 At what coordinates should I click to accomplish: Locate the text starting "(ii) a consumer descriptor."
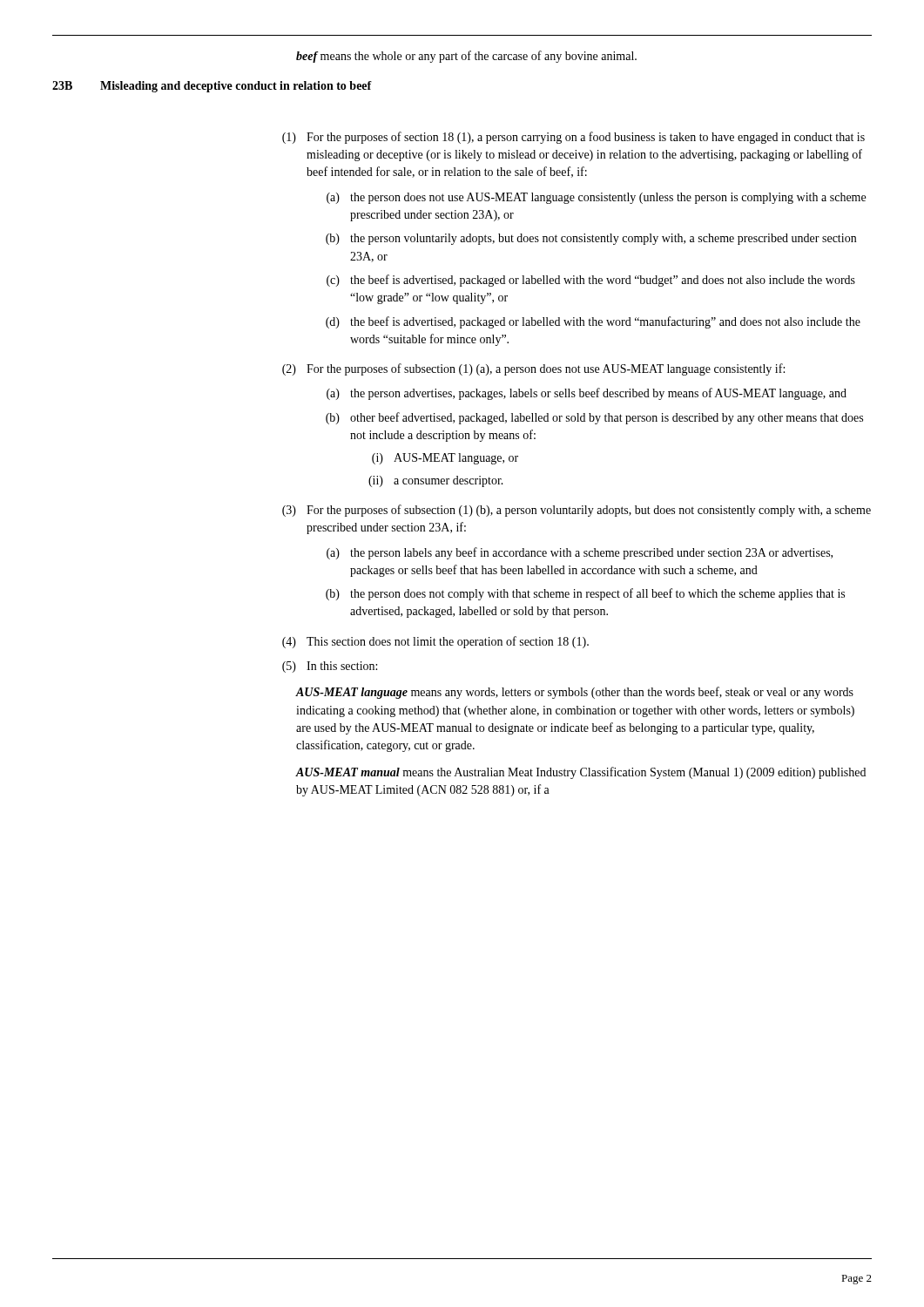click(462, 481)
